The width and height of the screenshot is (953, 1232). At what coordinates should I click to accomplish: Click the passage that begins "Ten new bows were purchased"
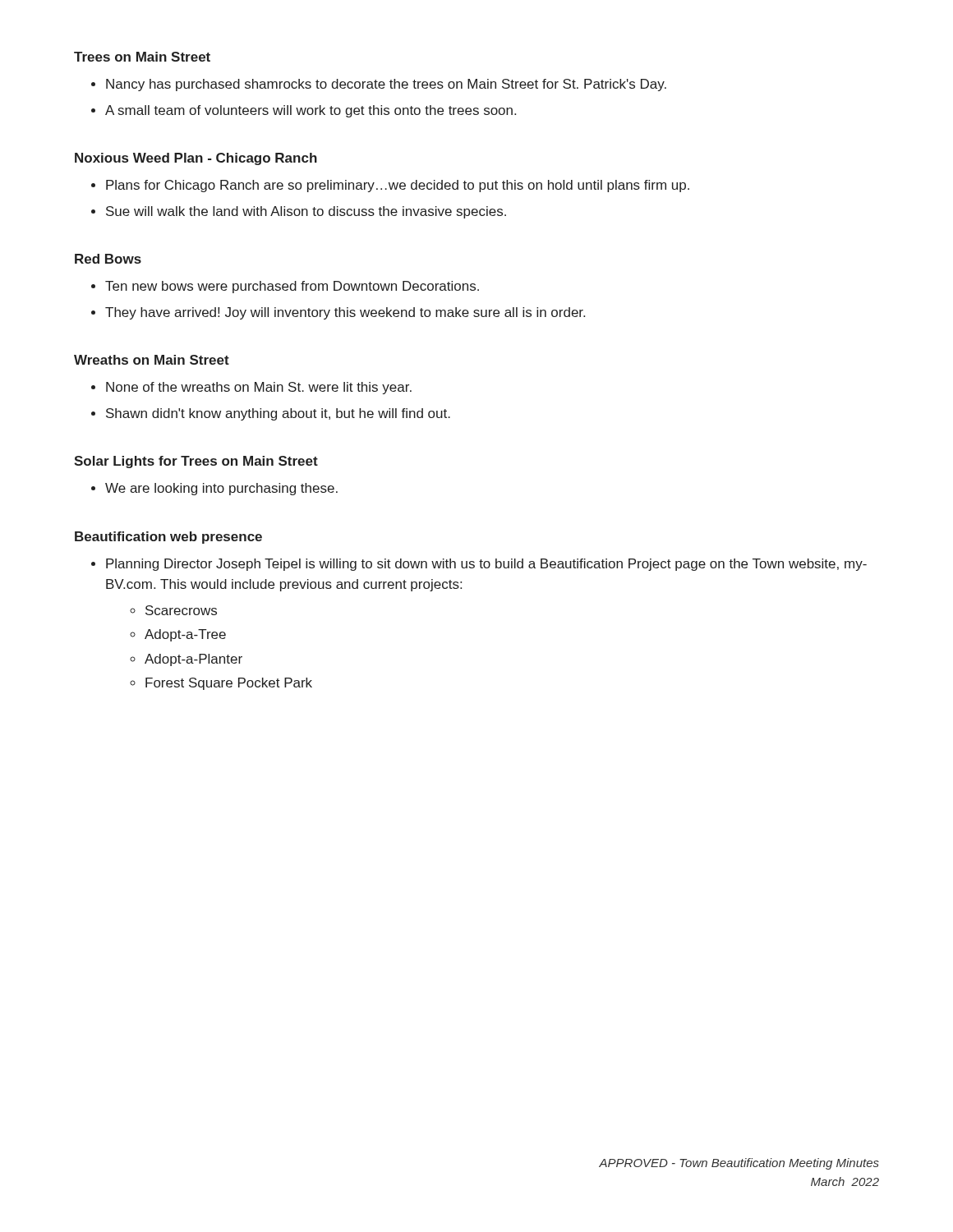(293, 286)
